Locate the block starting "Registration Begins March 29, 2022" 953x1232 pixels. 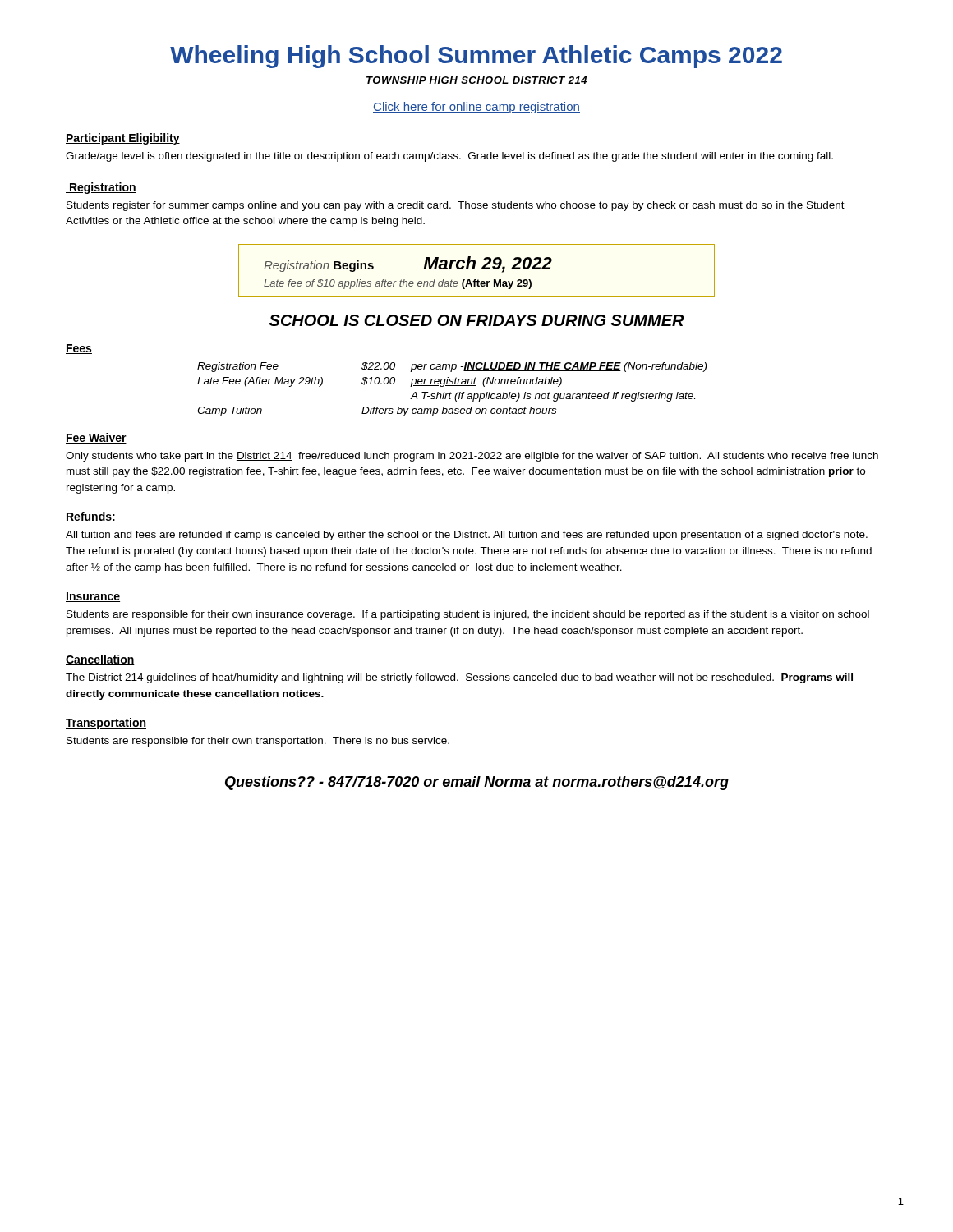click(476, 270)
